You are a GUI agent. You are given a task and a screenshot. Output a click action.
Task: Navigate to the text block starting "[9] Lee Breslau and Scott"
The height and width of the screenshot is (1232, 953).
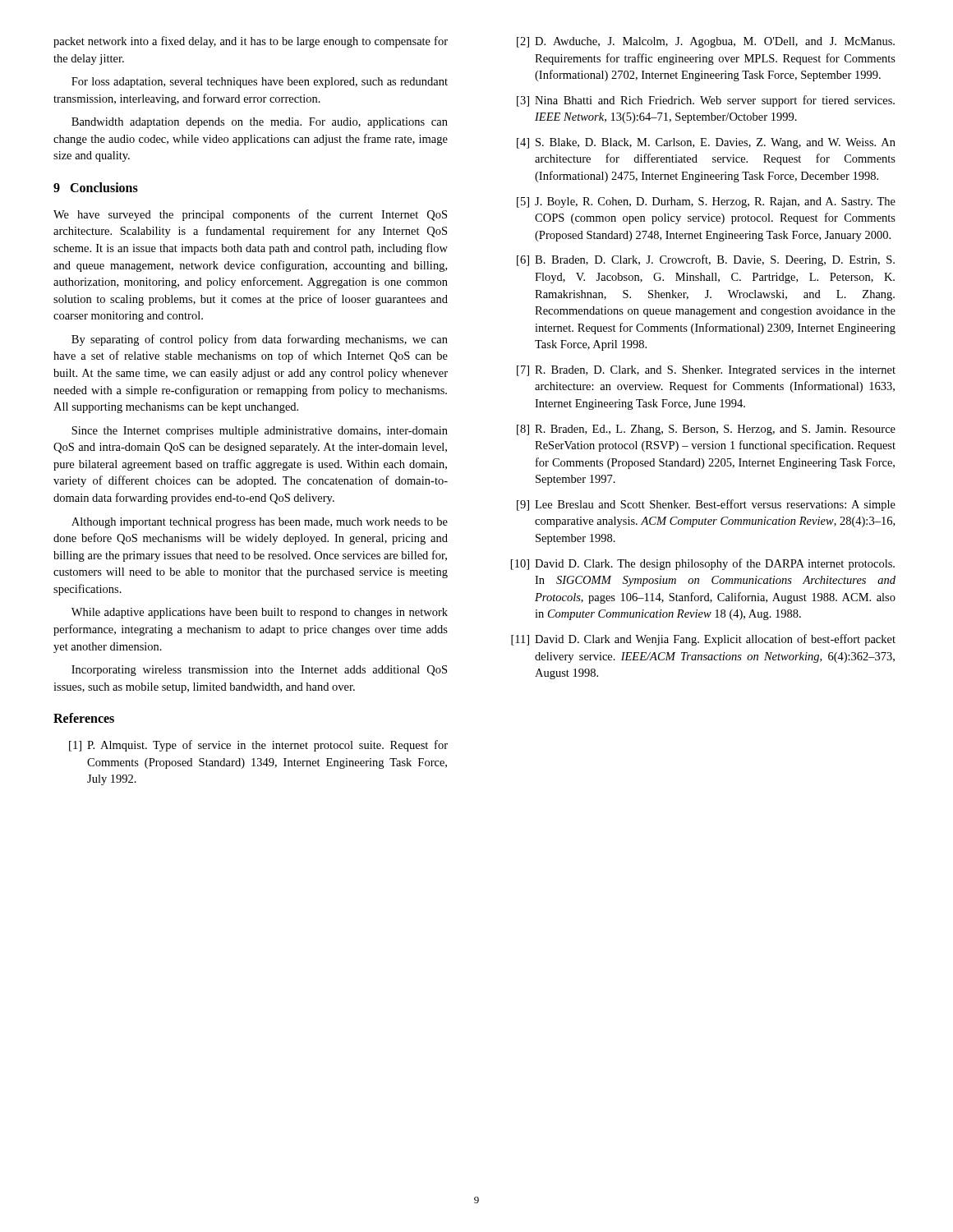click(698, 521)
